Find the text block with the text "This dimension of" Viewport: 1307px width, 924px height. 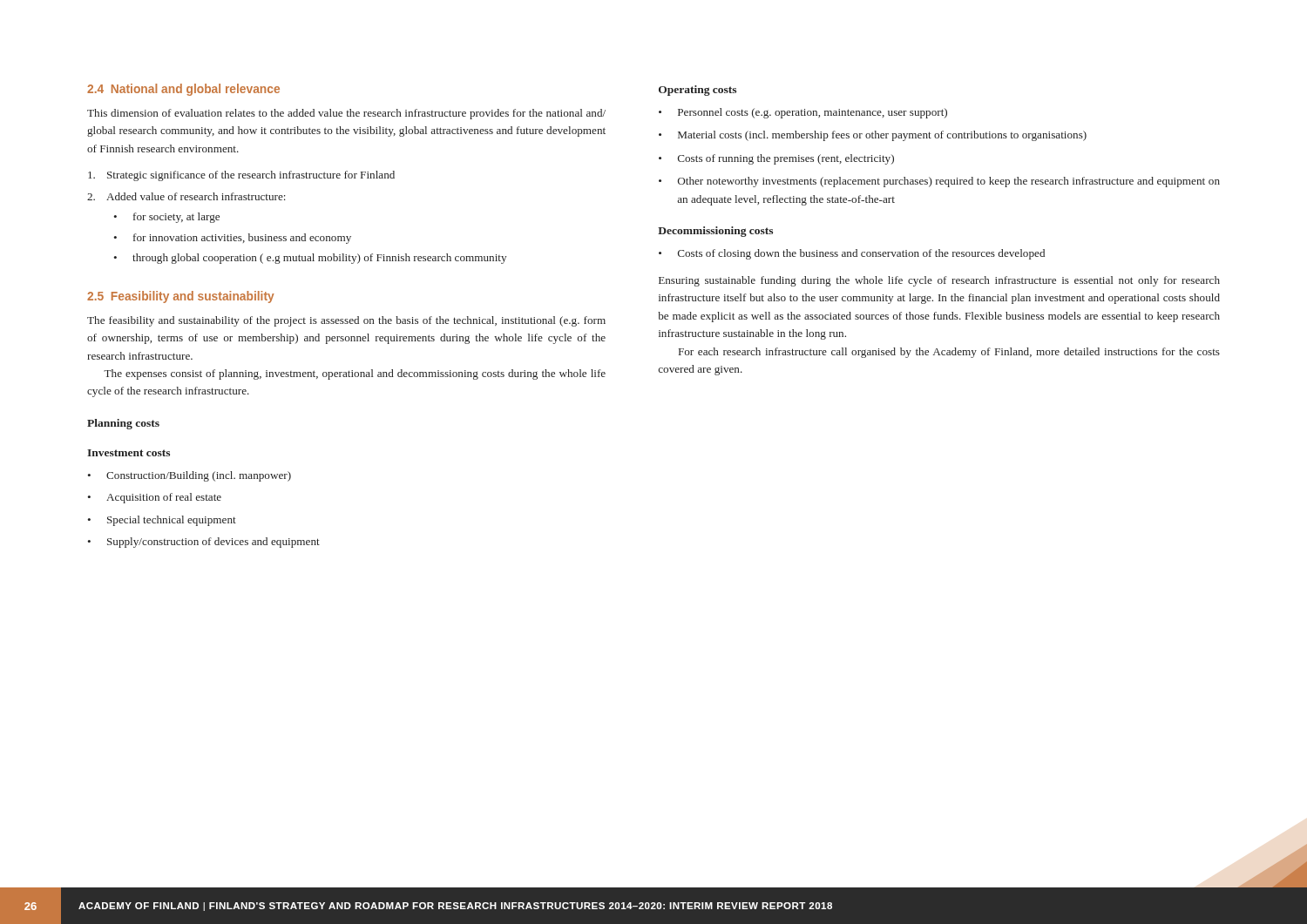(x=346, y=131)
